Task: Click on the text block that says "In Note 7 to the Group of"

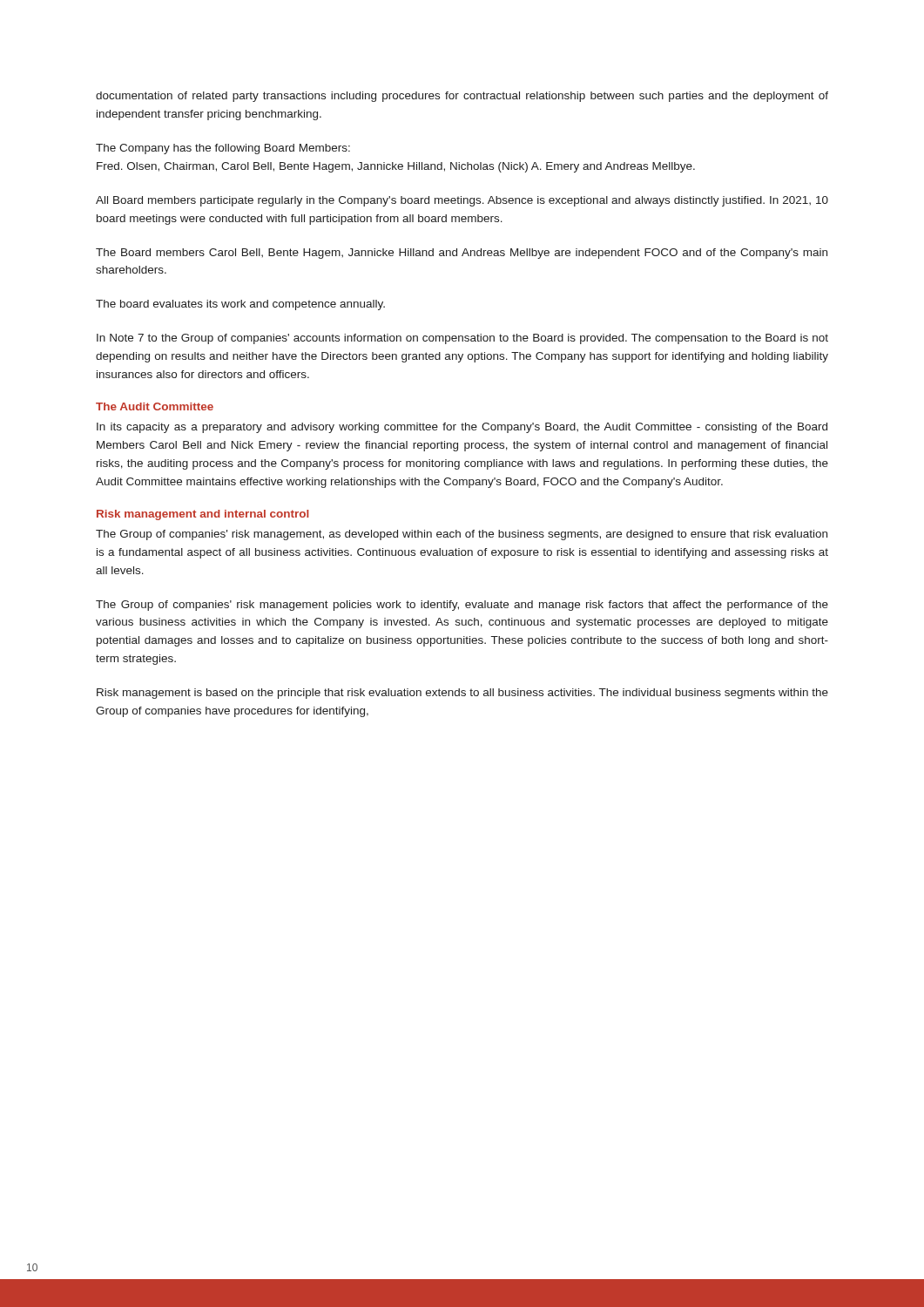Action: coord(462,356)
